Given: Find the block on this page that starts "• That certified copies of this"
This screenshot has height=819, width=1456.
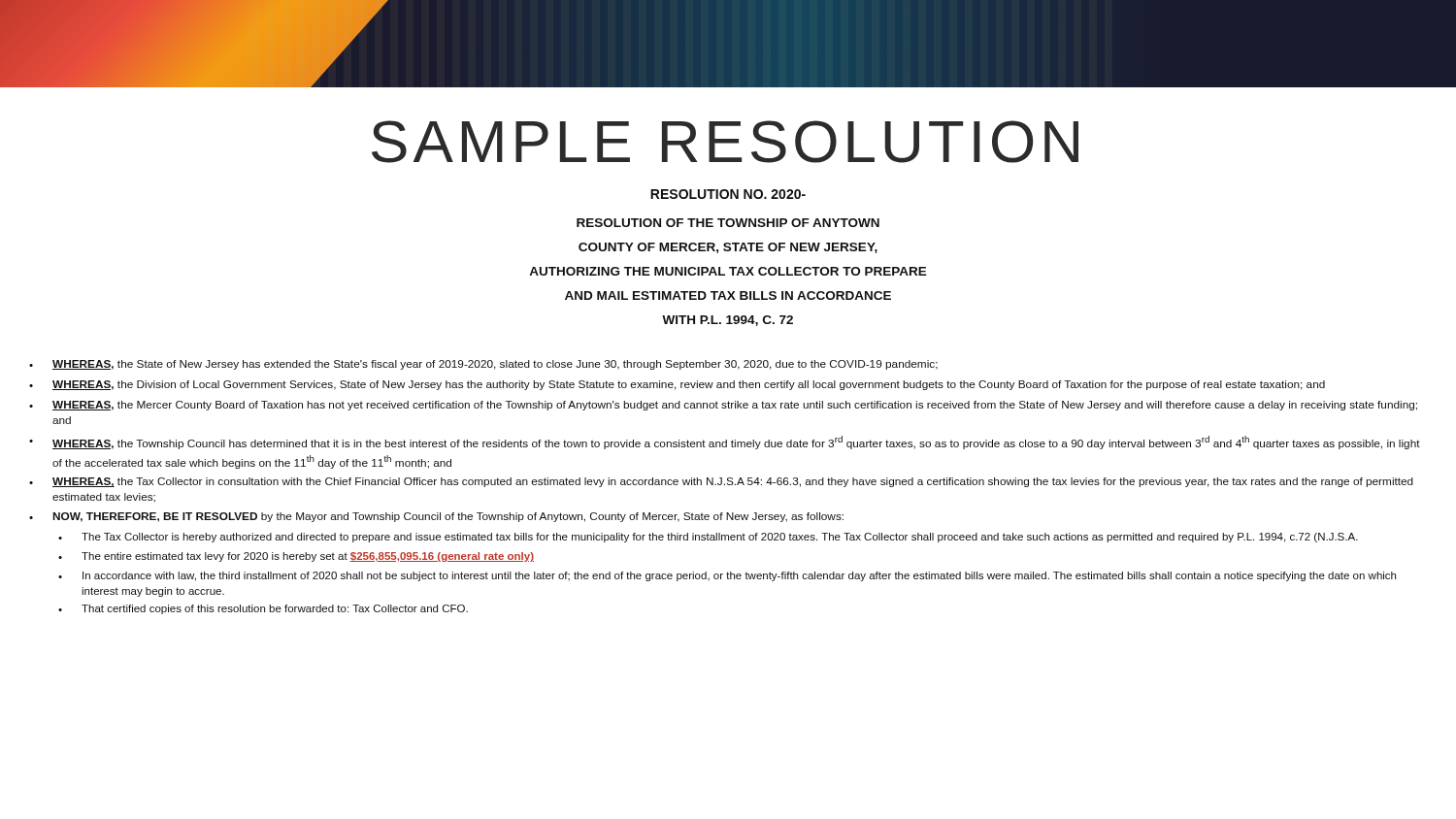Looking at the screenshot, I should click(263, 609).
